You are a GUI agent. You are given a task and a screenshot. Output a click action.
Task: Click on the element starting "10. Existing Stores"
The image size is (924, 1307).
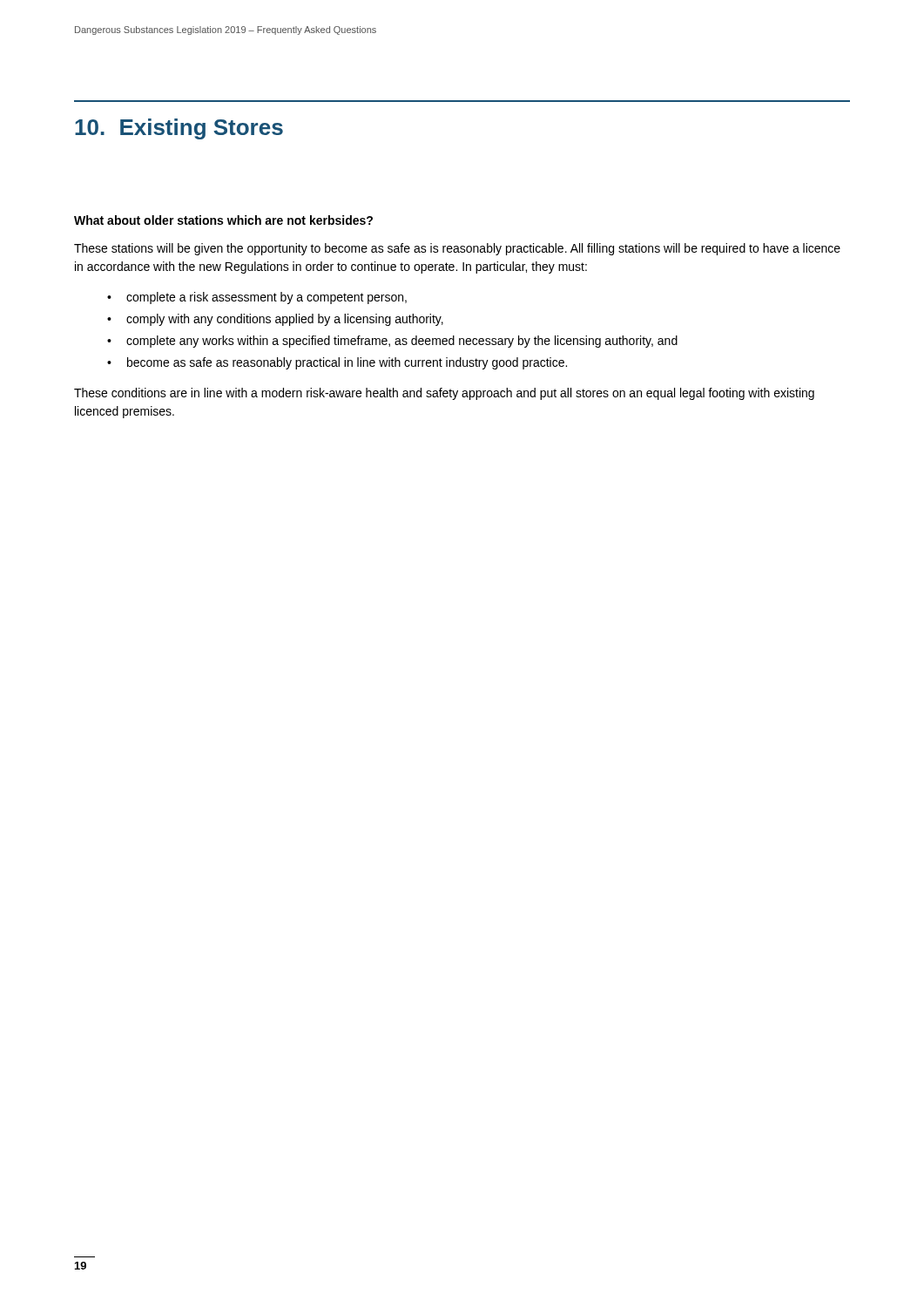point(179,129)
